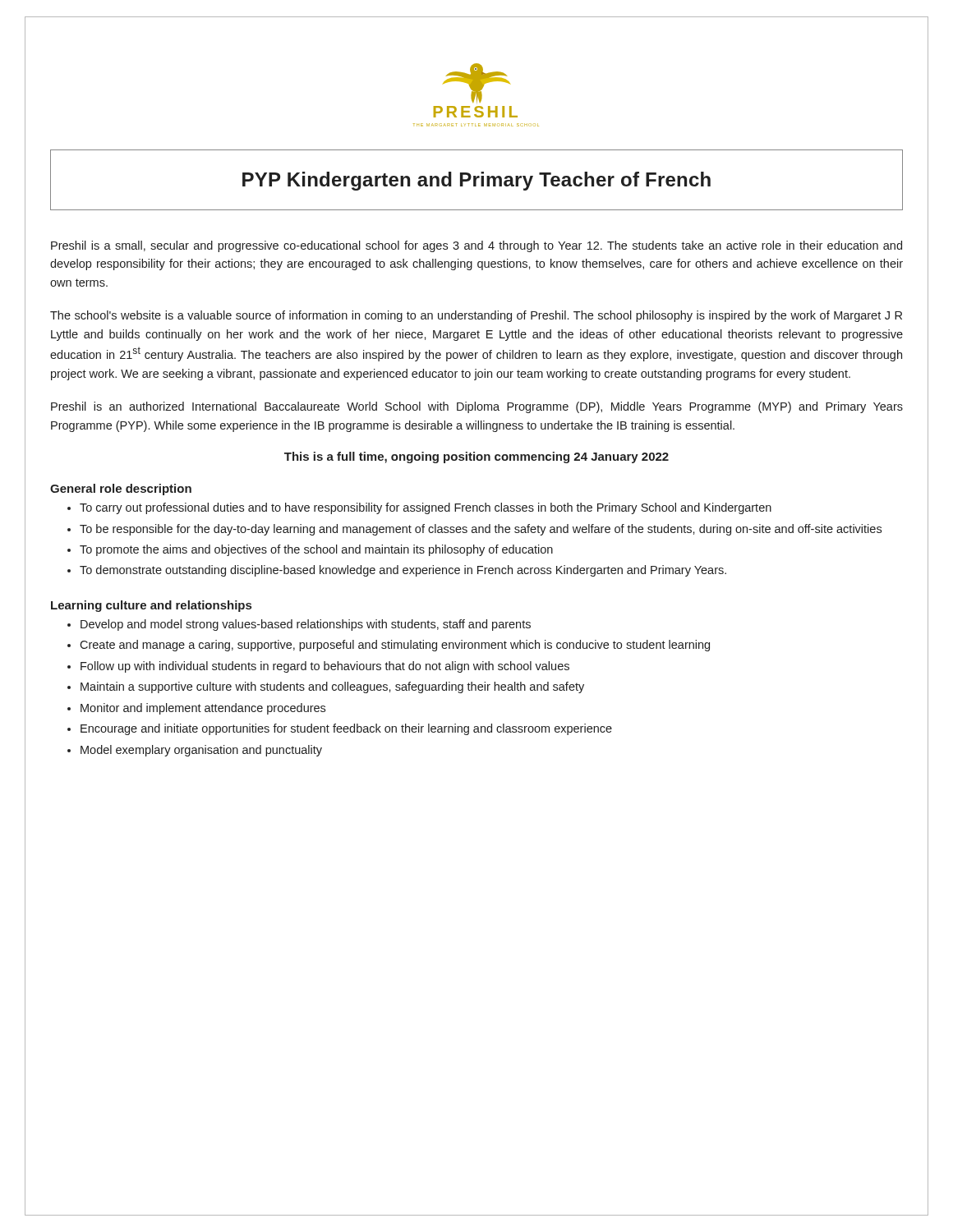953x1232 pixels.
Task: Select the list item that reads "To carry out professional duties and to have"
Action: (426, 508)
